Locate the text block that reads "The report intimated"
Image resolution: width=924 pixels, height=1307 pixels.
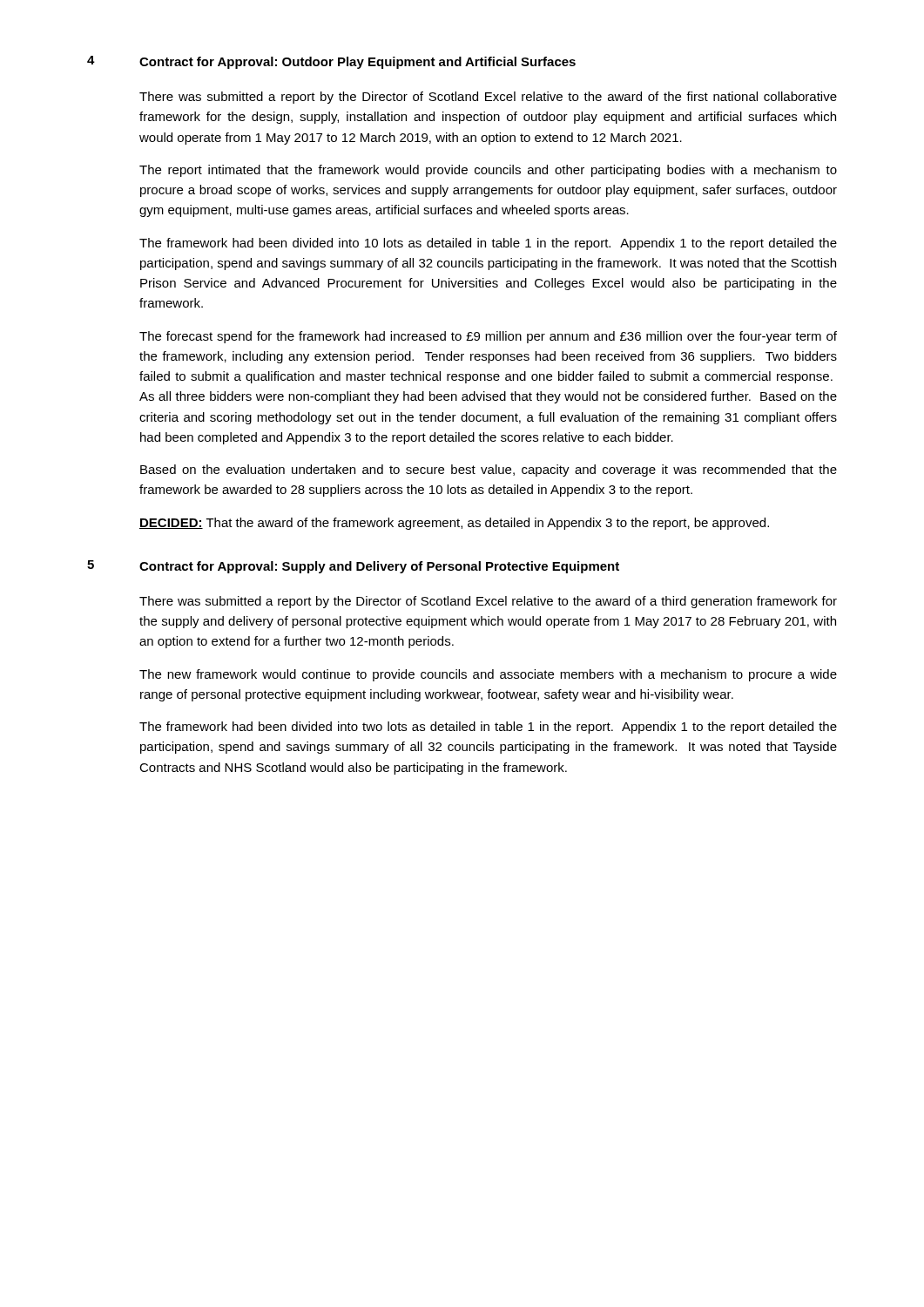click(x=488, y=190)
